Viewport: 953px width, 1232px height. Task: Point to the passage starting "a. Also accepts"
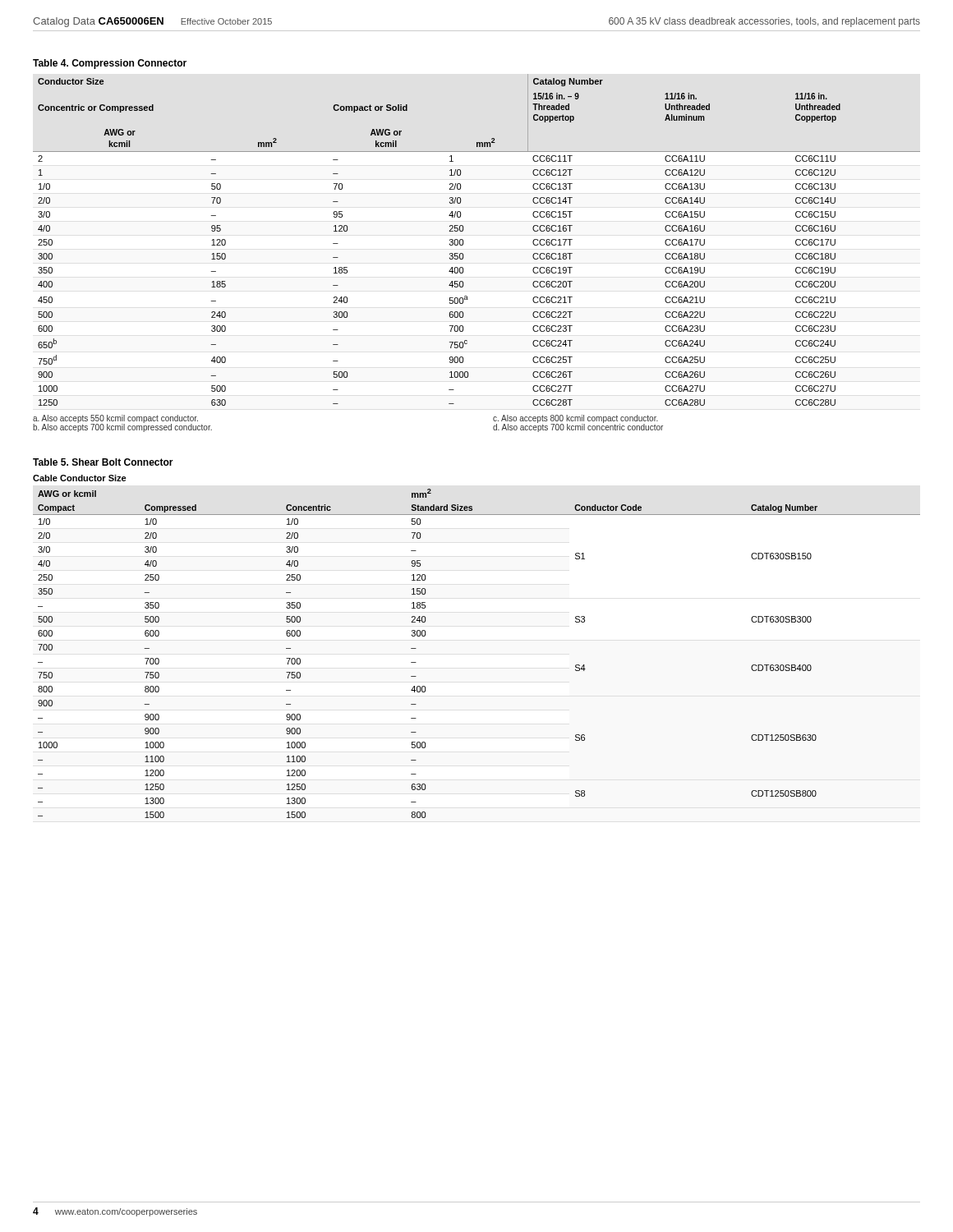(x=123, y=424)
